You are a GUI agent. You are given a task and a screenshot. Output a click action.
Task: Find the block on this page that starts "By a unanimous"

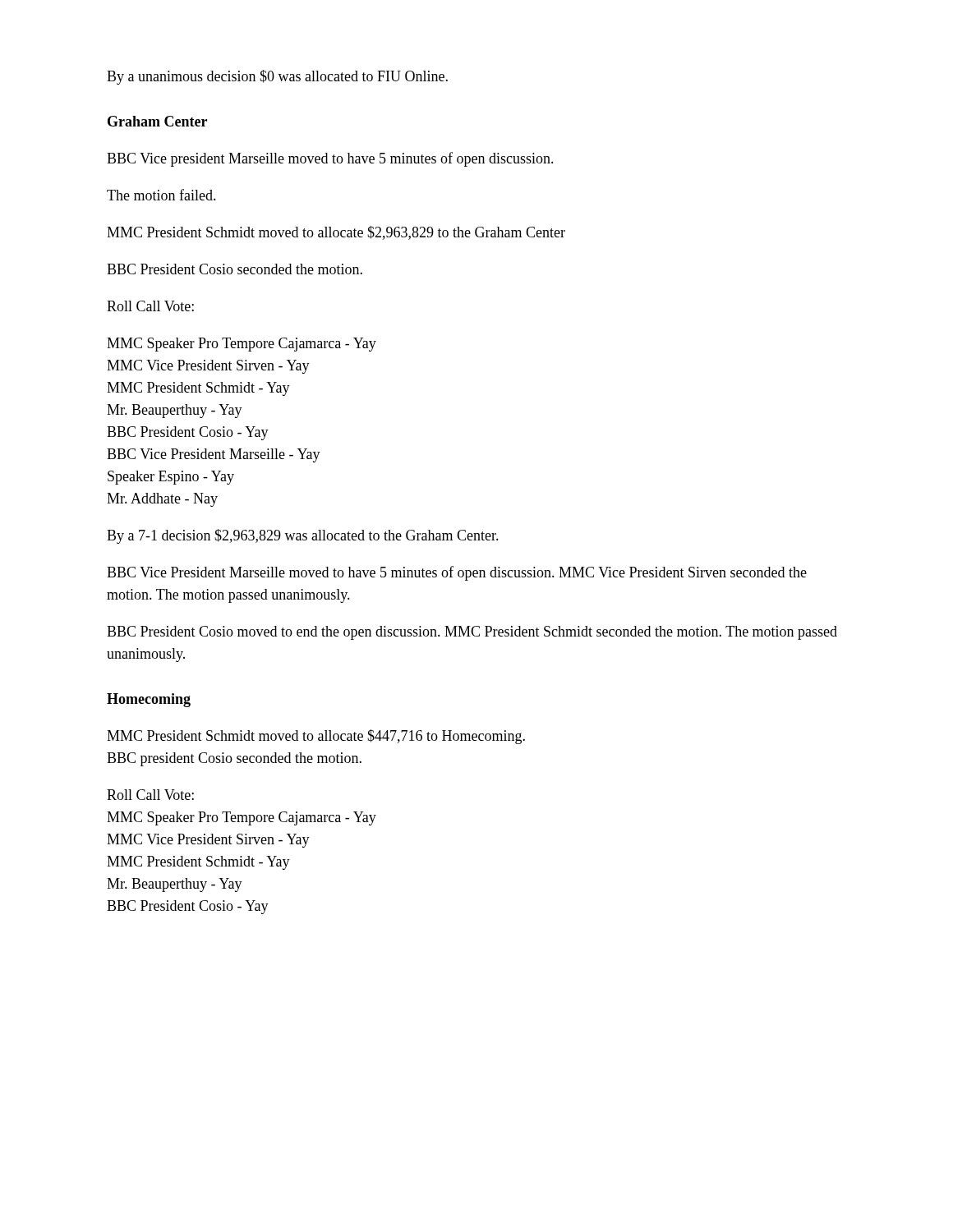(278, 76)
